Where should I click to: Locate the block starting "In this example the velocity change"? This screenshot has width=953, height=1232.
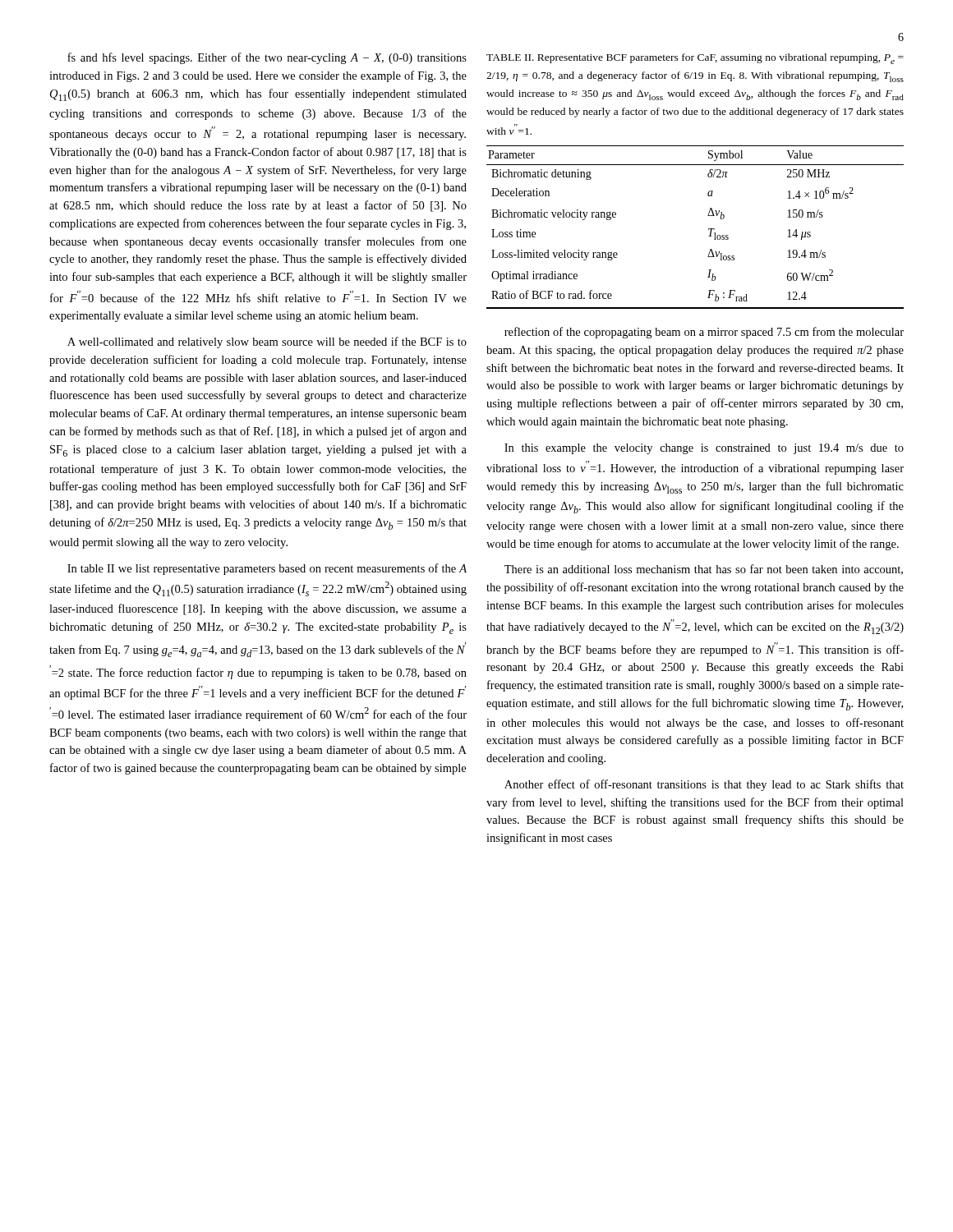(x=695, y=495)
